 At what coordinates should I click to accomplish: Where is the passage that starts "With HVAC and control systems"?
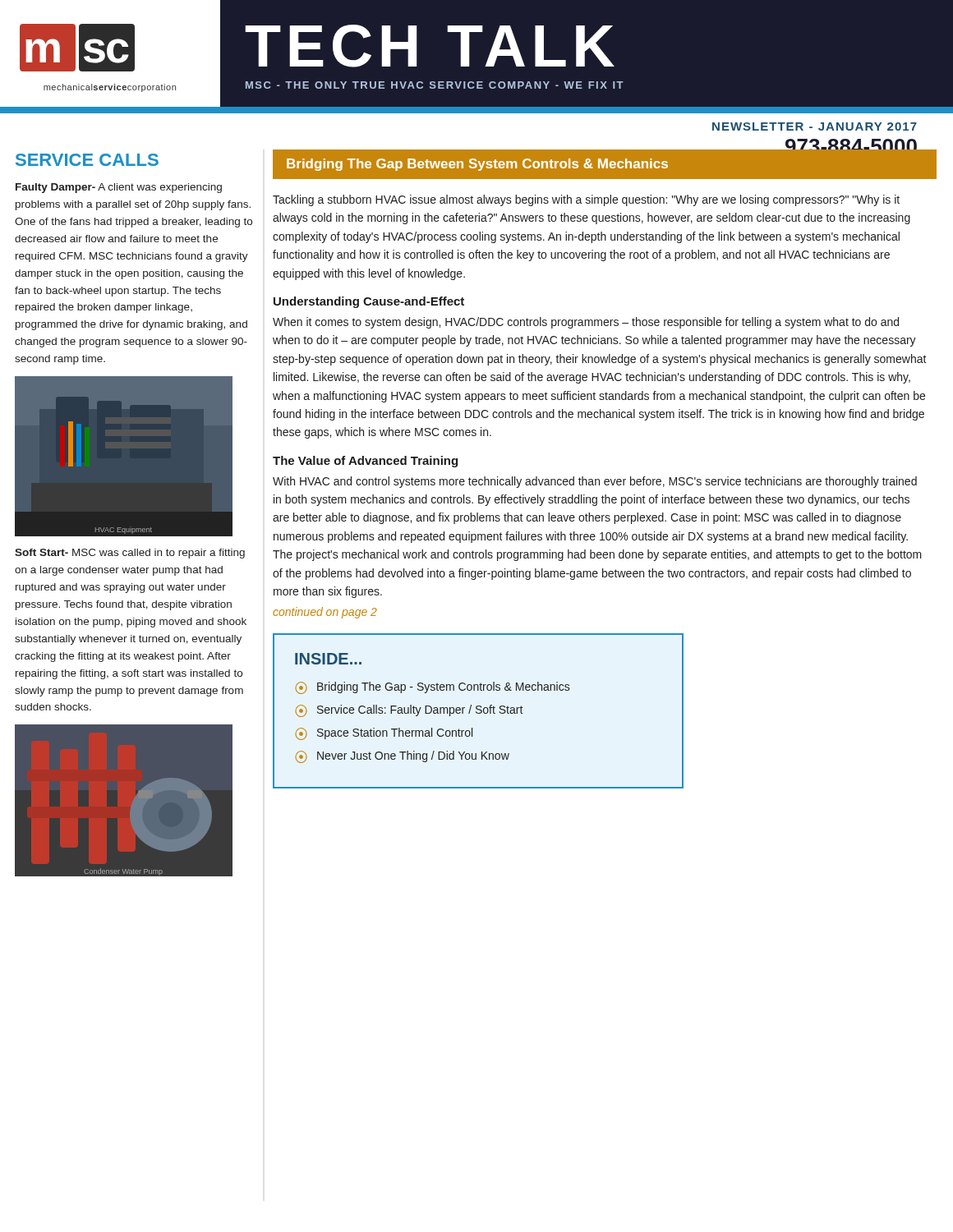point(597,536)
